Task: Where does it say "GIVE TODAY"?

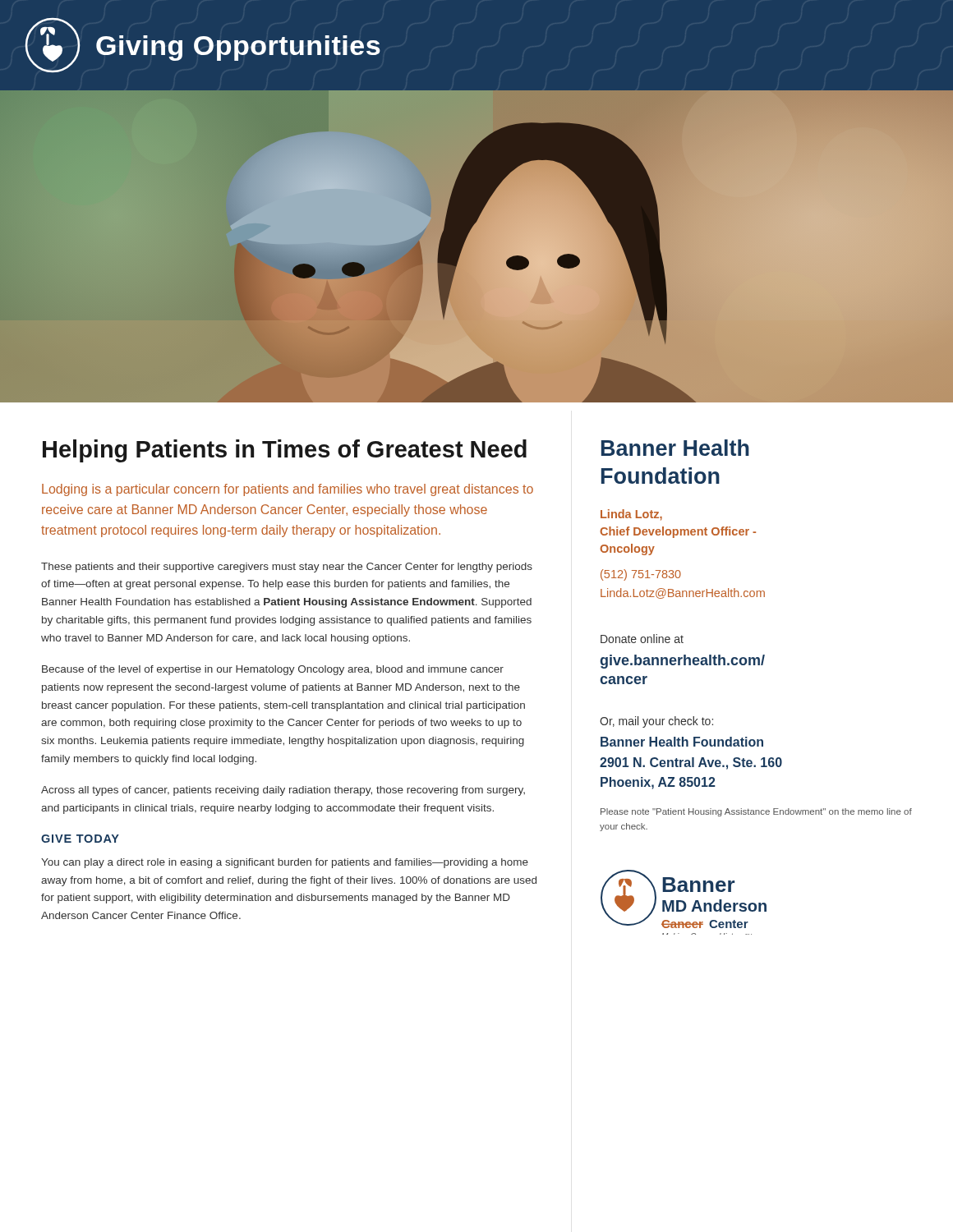Action: [80, 838]
